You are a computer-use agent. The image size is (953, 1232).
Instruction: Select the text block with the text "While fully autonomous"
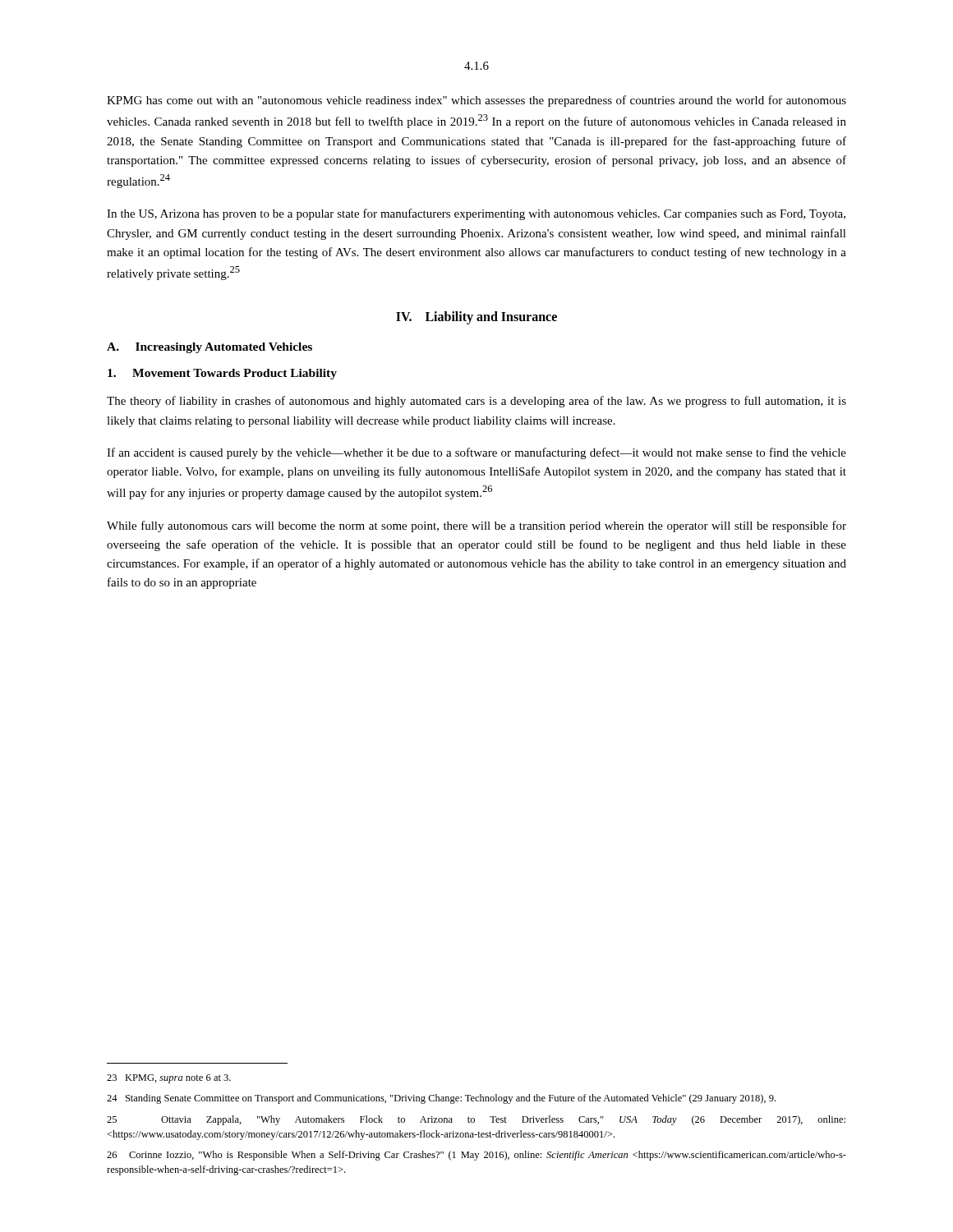476,554
